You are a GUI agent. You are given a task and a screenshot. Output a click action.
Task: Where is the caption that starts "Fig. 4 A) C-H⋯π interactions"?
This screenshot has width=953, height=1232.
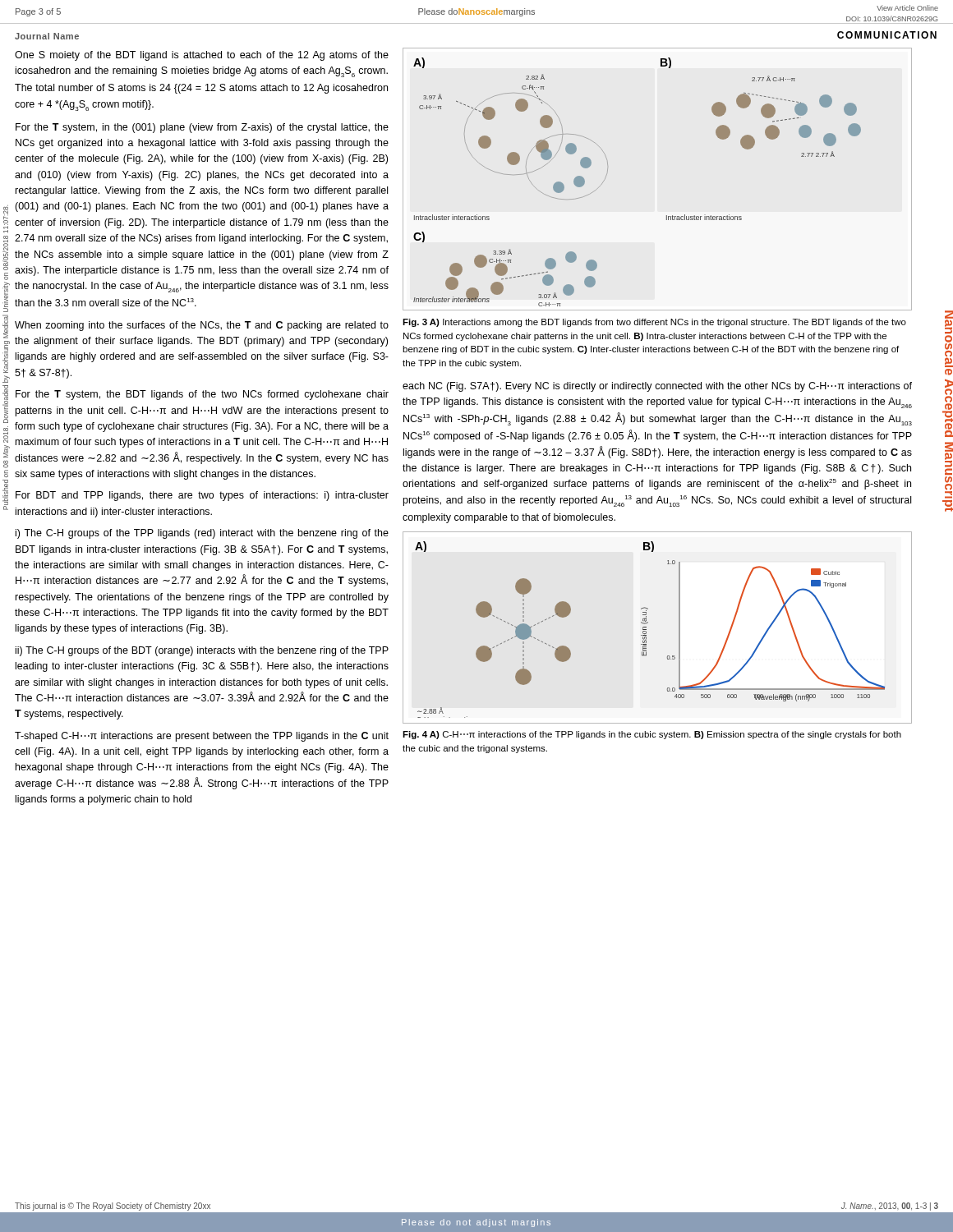tap(652, 741)
